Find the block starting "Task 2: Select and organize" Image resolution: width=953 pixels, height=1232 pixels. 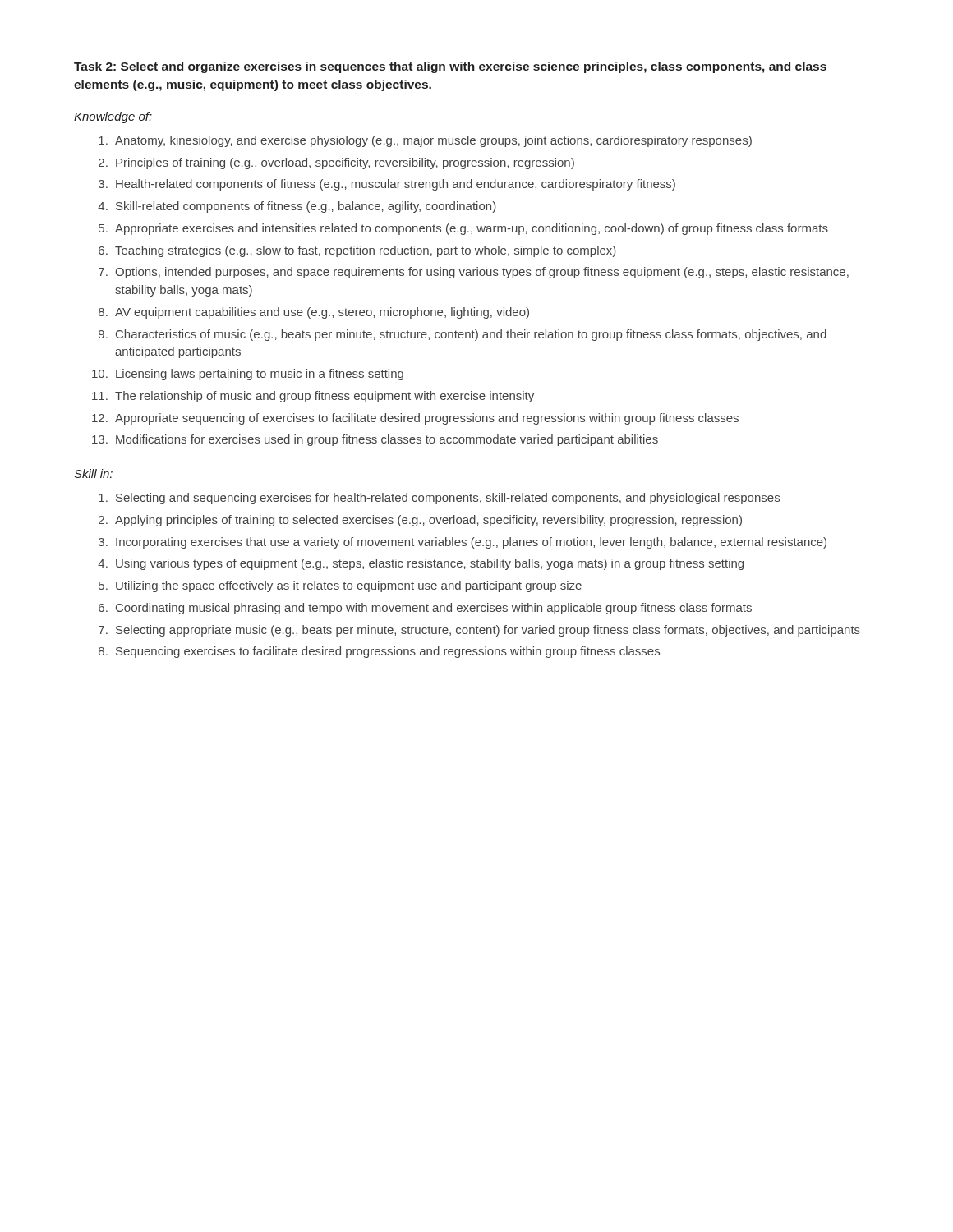click(x=450, y=75)
